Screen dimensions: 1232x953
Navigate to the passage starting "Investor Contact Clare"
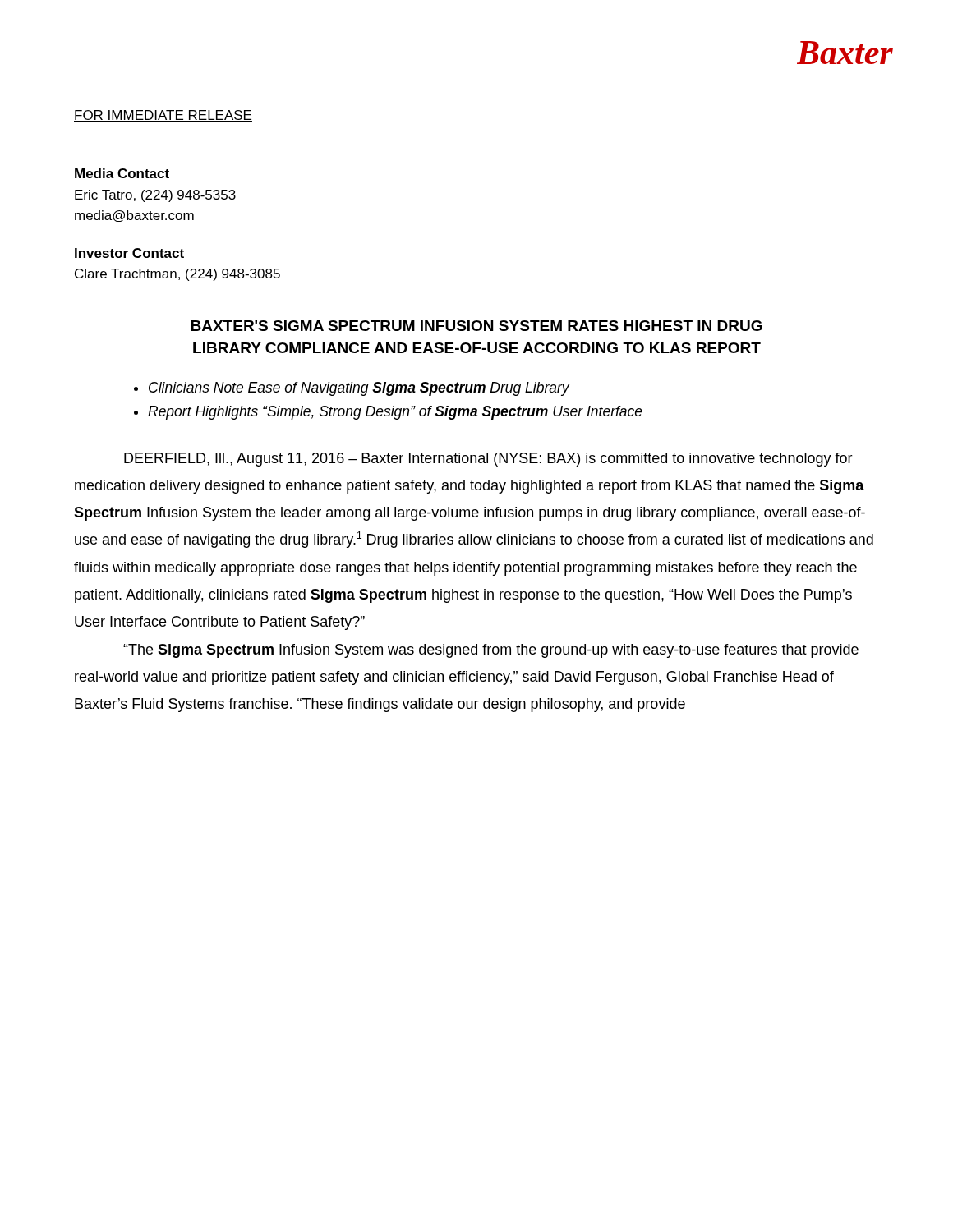coord(177,263)
